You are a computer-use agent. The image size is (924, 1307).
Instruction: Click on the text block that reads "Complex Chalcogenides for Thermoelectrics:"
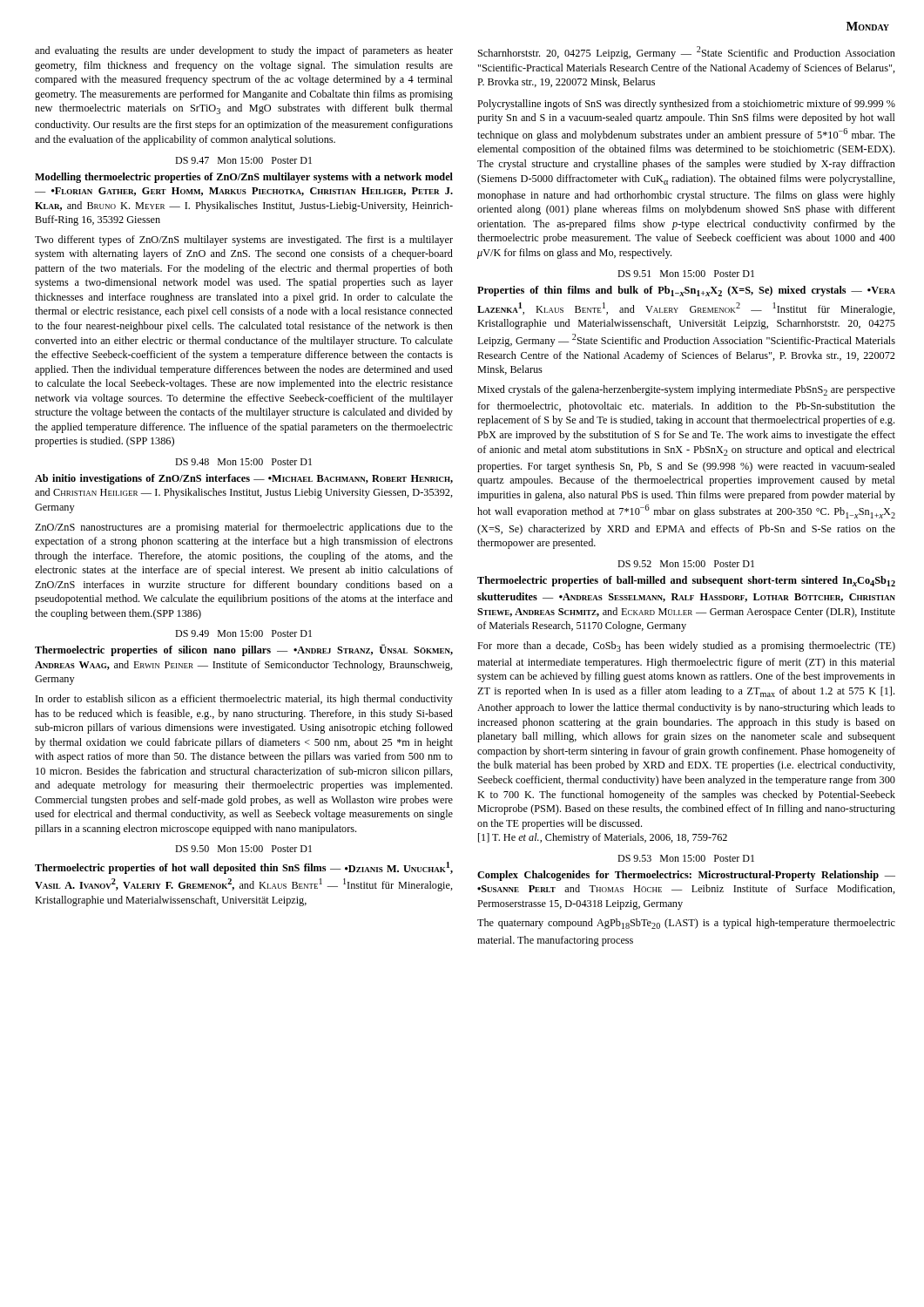tap(686, 889)
